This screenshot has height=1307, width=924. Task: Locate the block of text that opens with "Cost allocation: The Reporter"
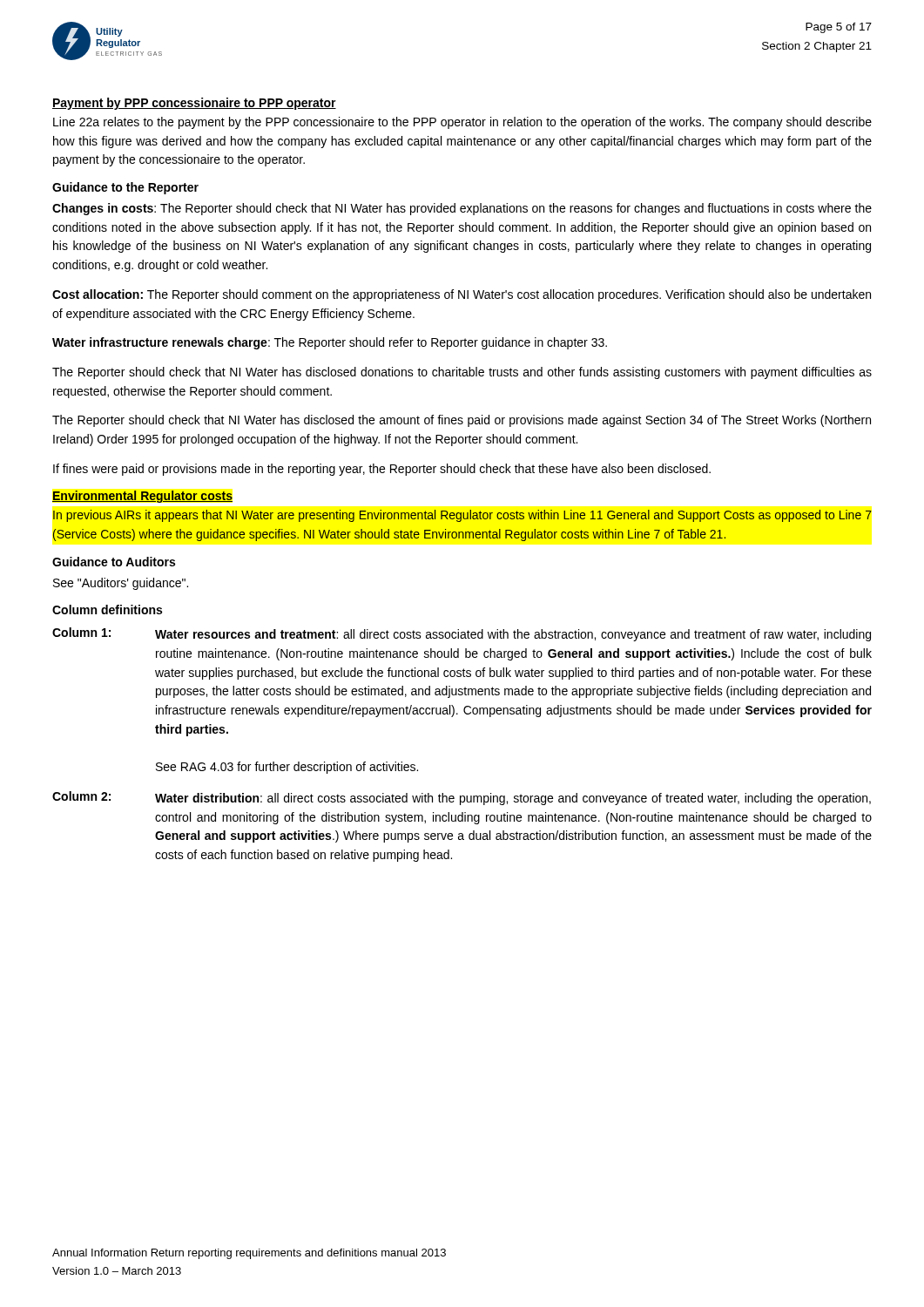(462, 304)
